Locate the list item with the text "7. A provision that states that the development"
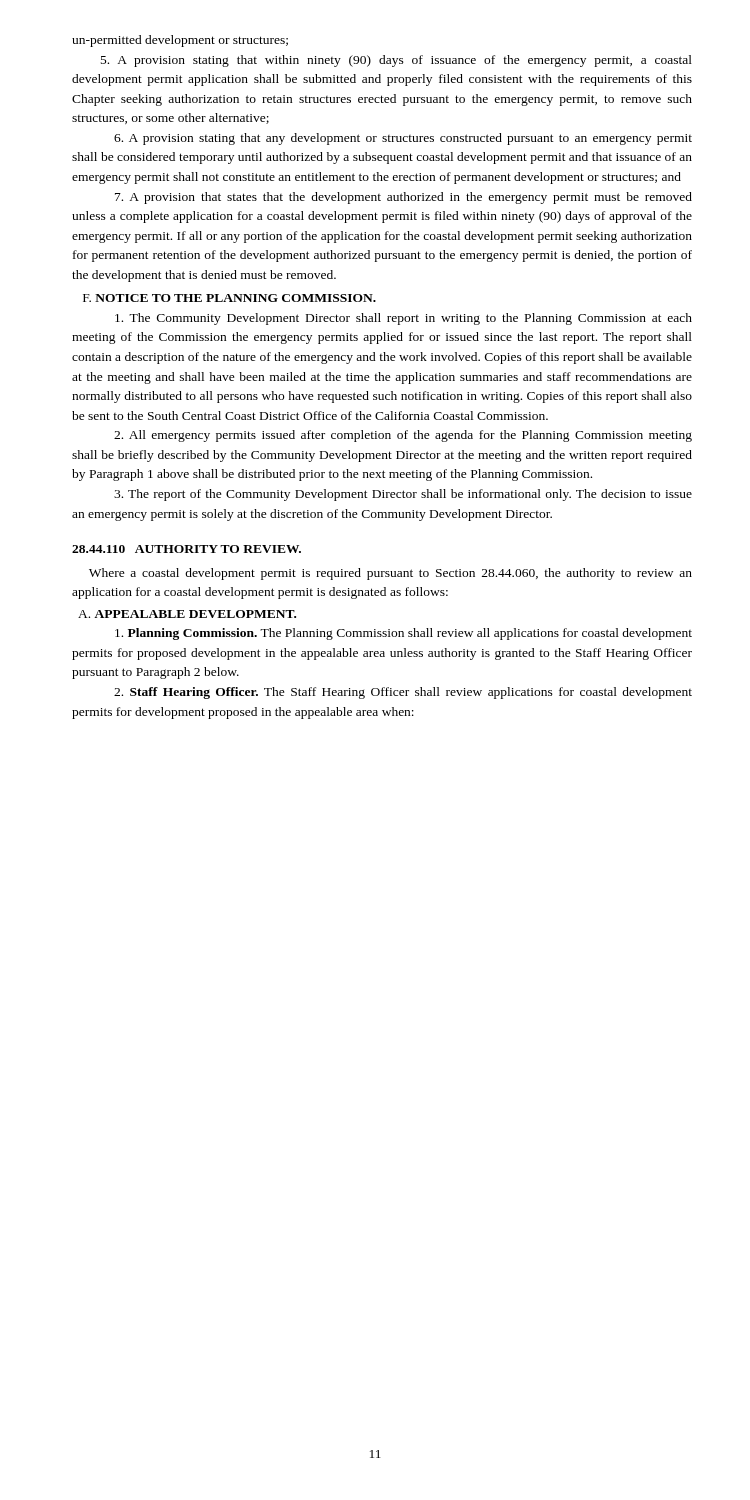 tap(382, 235)
